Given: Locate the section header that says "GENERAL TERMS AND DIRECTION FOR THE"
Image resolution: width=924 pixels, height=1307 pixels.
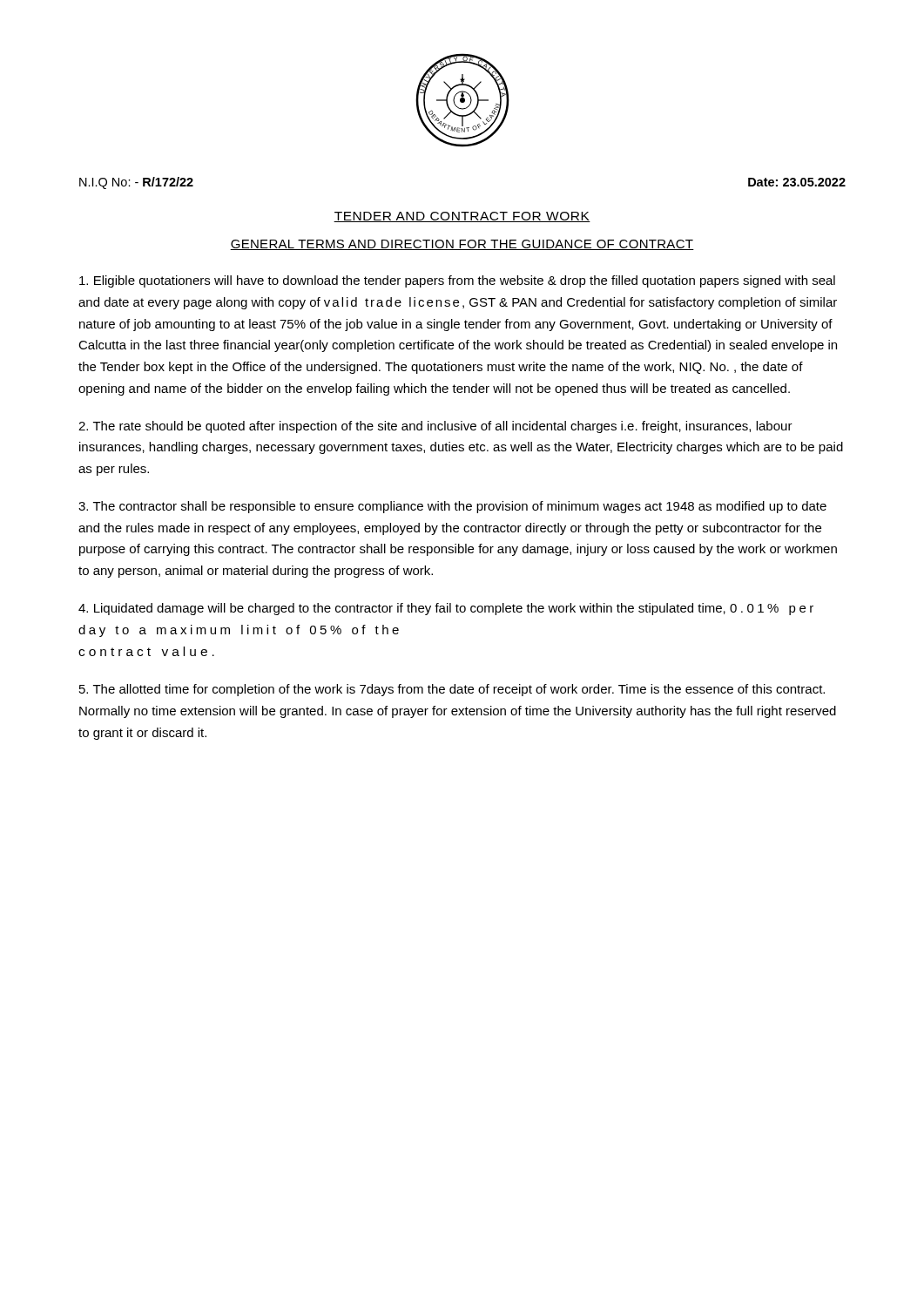Looking at the screenshot, I should click(462, 244).
